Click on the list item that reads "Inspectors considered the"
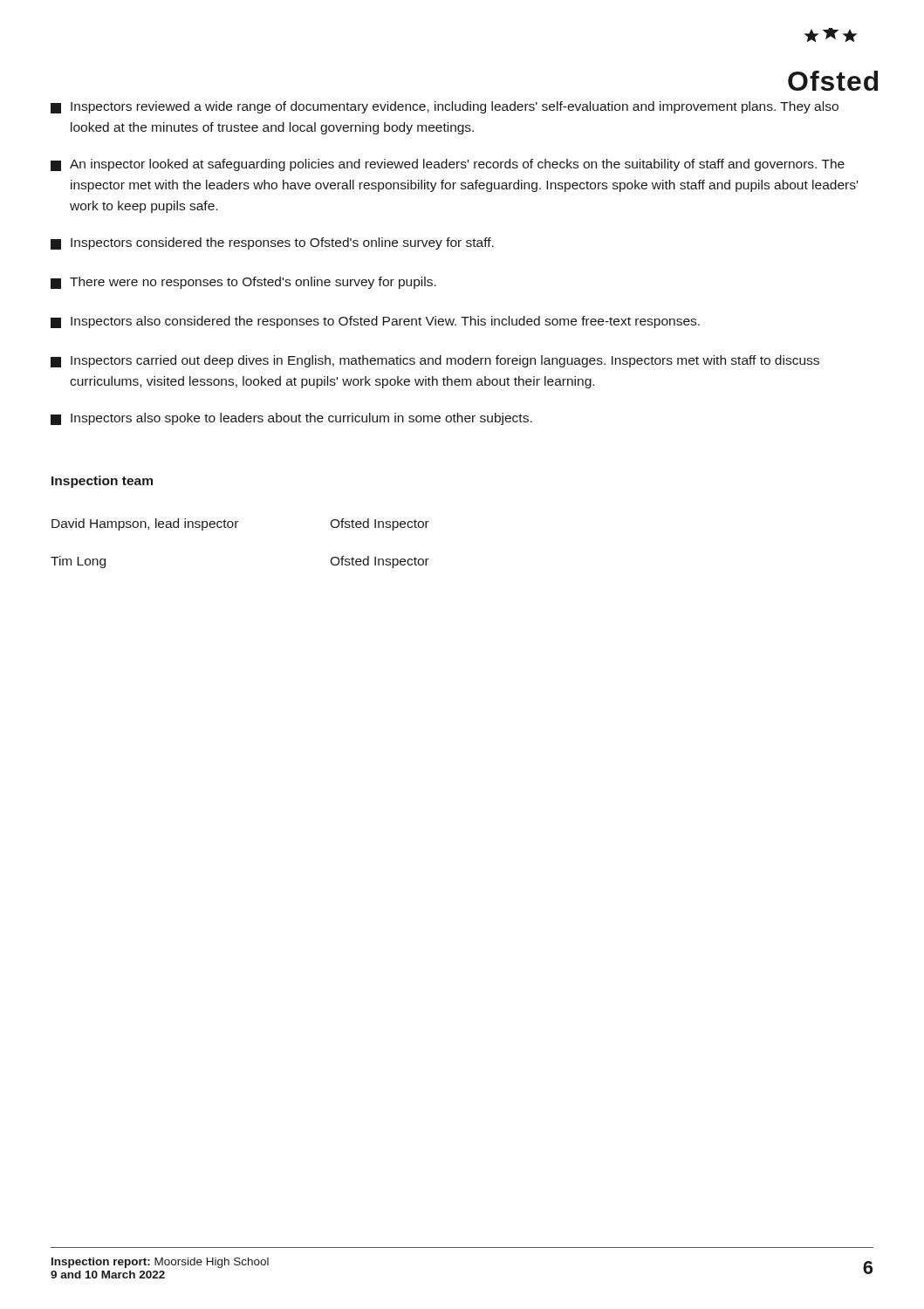Viewport: 924px width, 1309px height. pos(462,244)
